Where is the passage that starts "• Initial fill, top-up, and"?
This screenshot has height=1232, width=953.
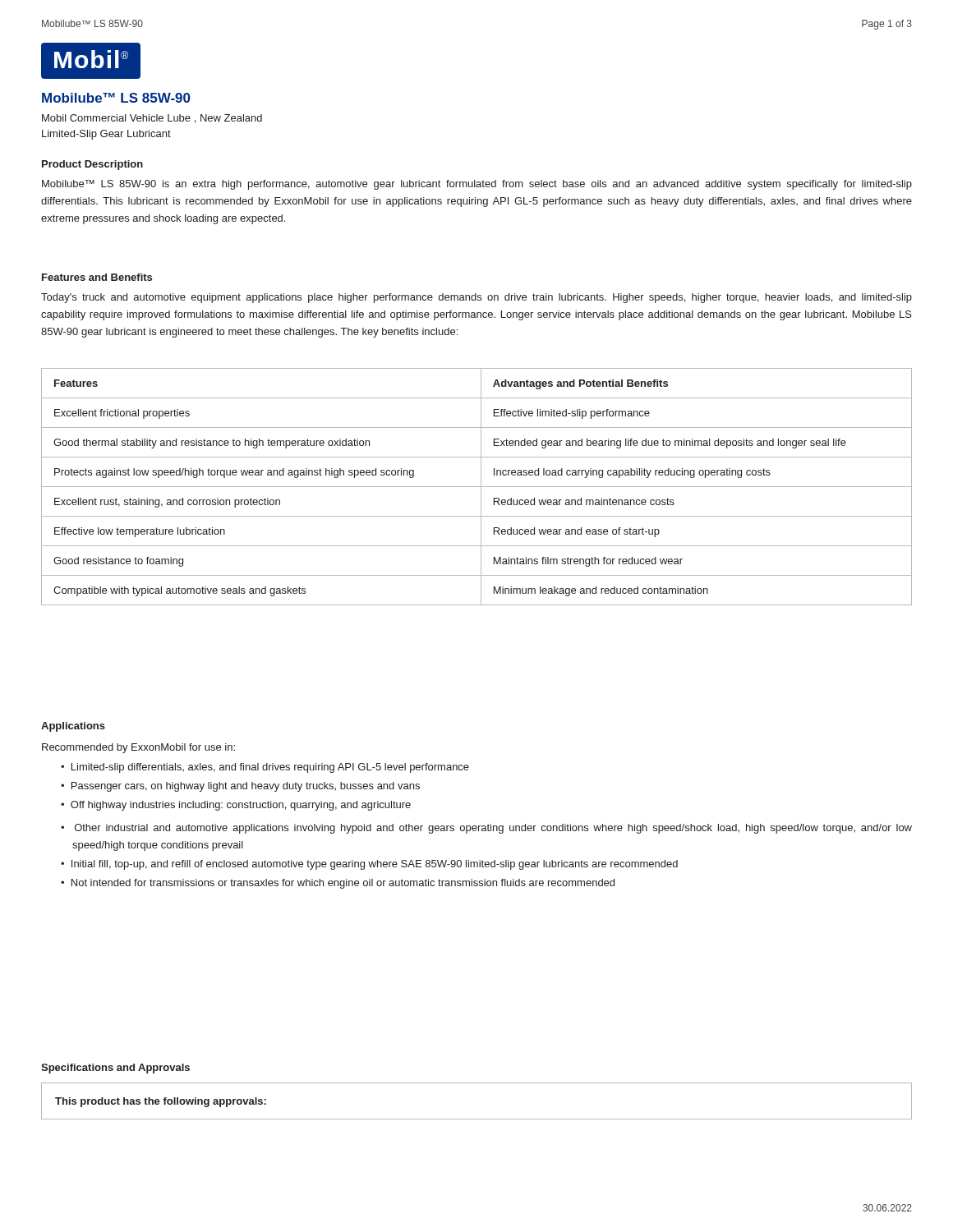tap(369, 864)
